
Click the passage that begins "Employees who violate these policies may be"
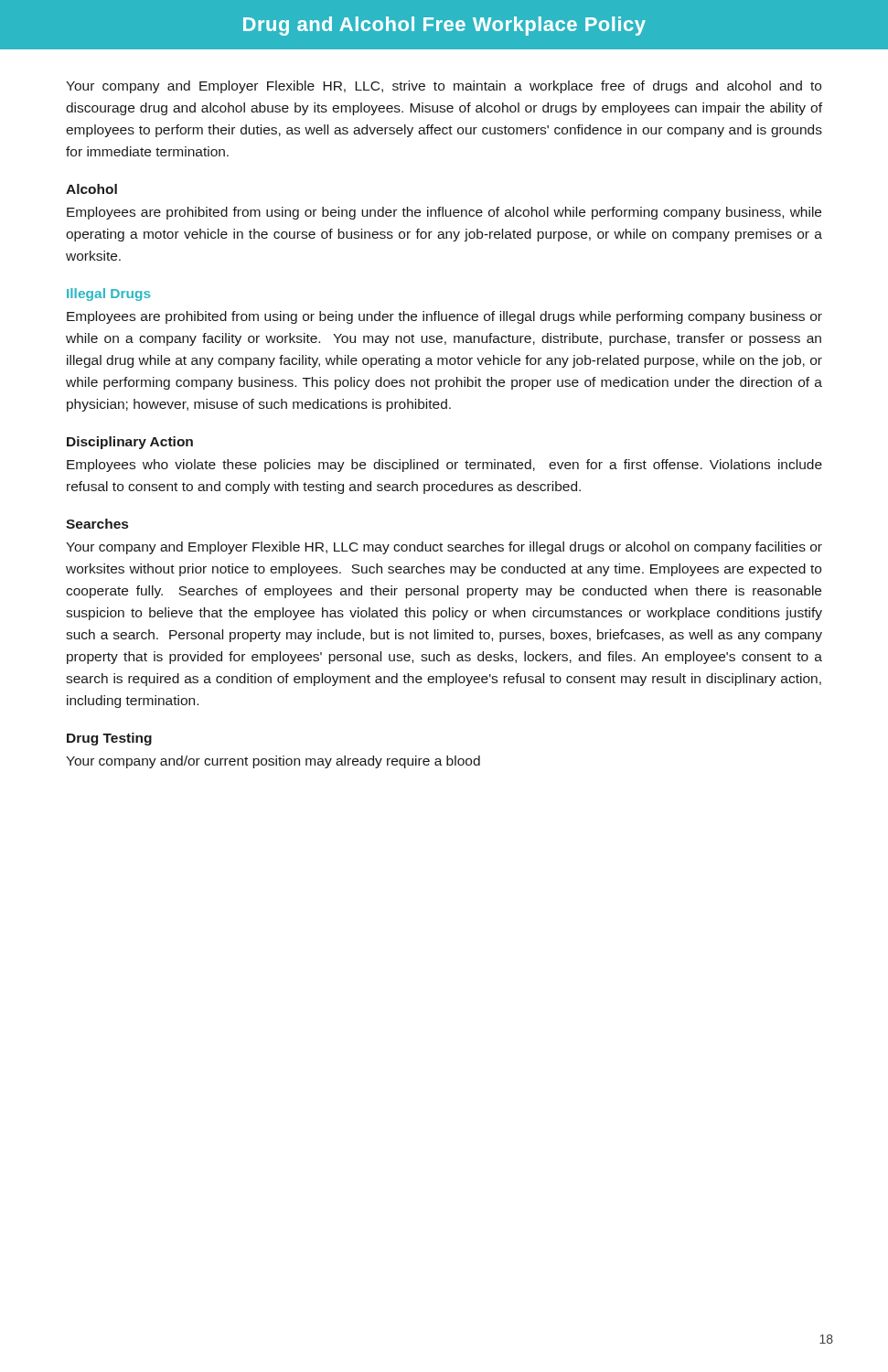point(444,475)
